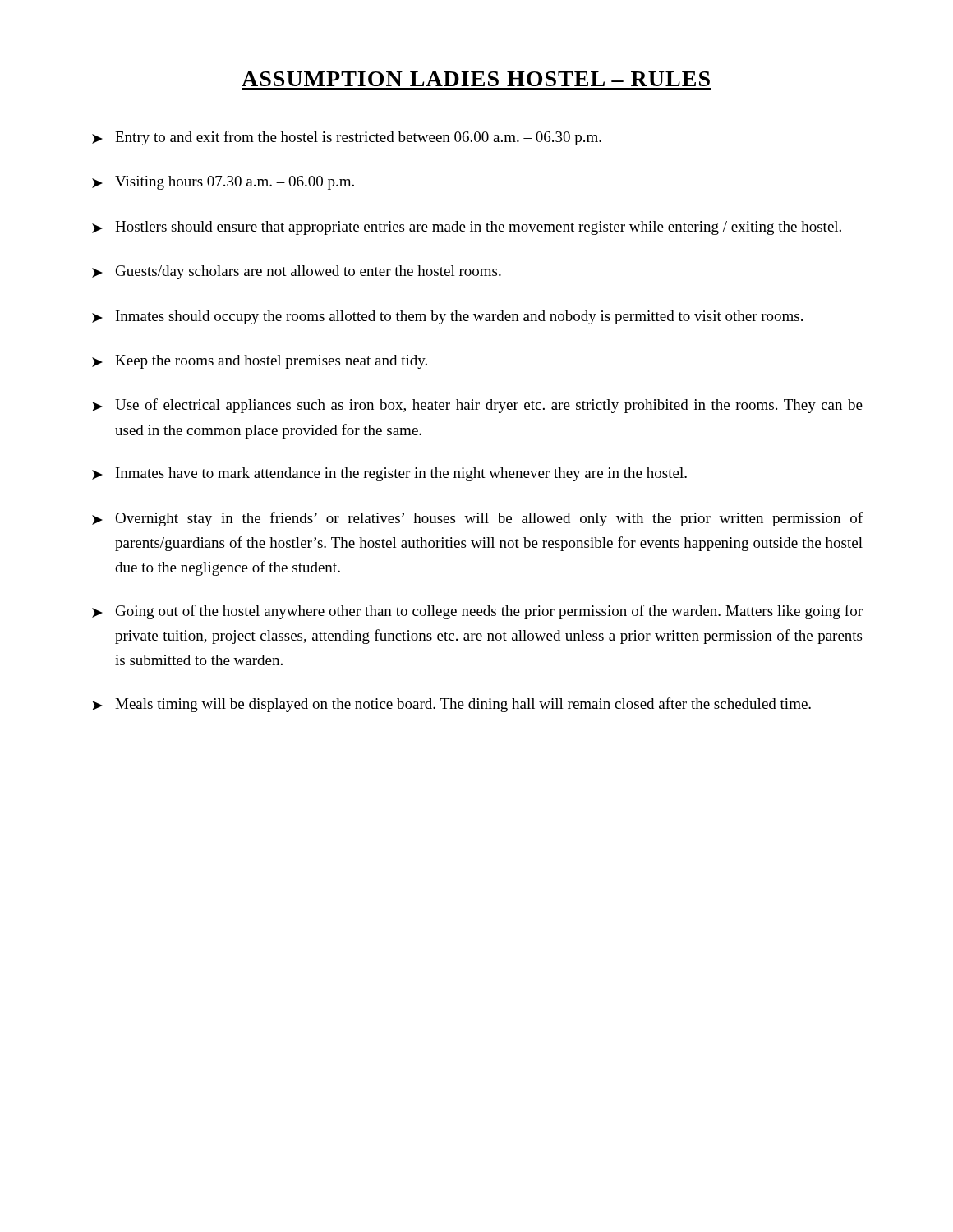953x1232 pixels.
Task: Find the list item containing "➤ Hostlers should ensure that"
Action: (x=476, y=227)
